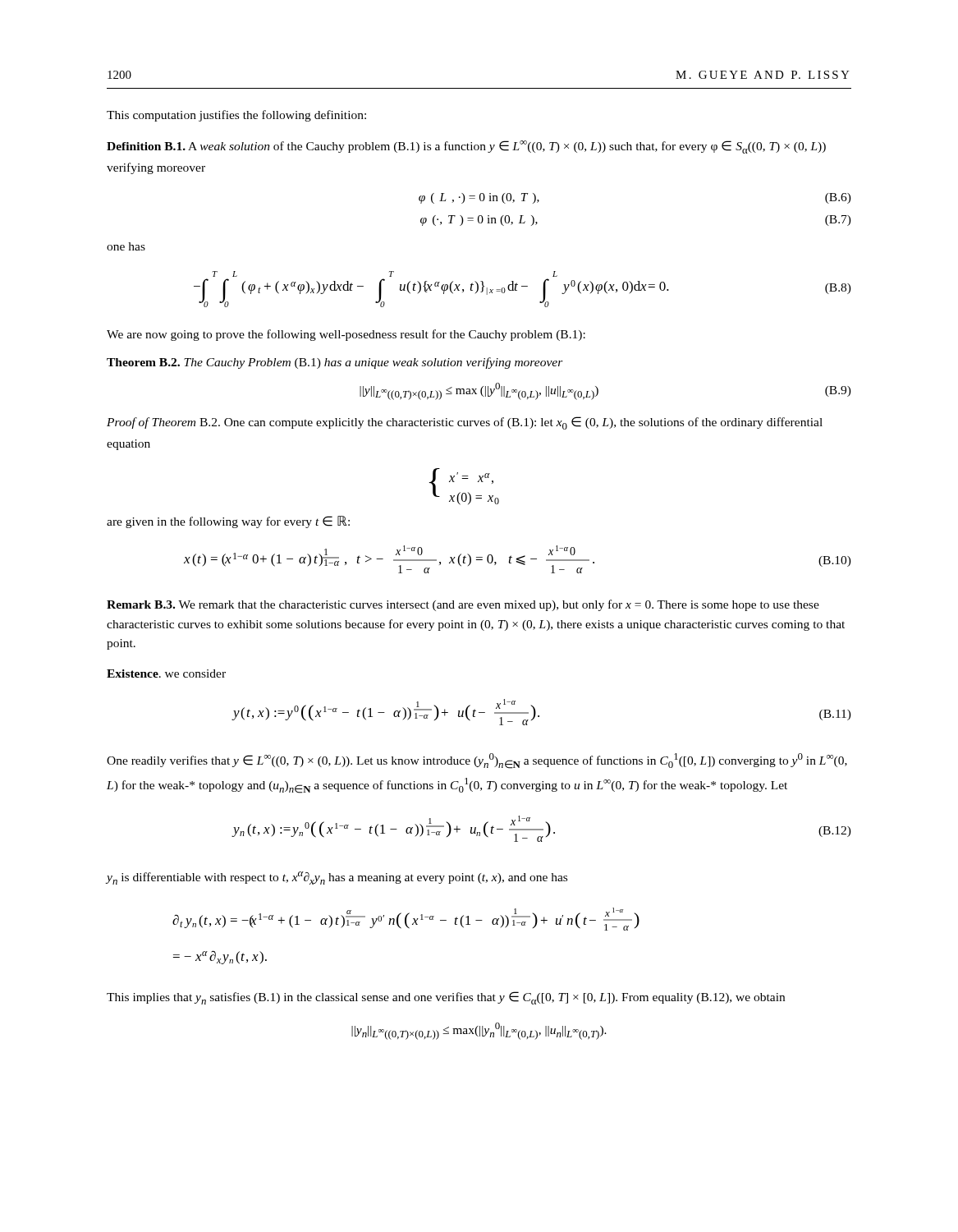Screen dimensions: 1232x958
Task: Where is the formula that starts "φ(·, T) = 0 in"?
Action: [481, 221]
